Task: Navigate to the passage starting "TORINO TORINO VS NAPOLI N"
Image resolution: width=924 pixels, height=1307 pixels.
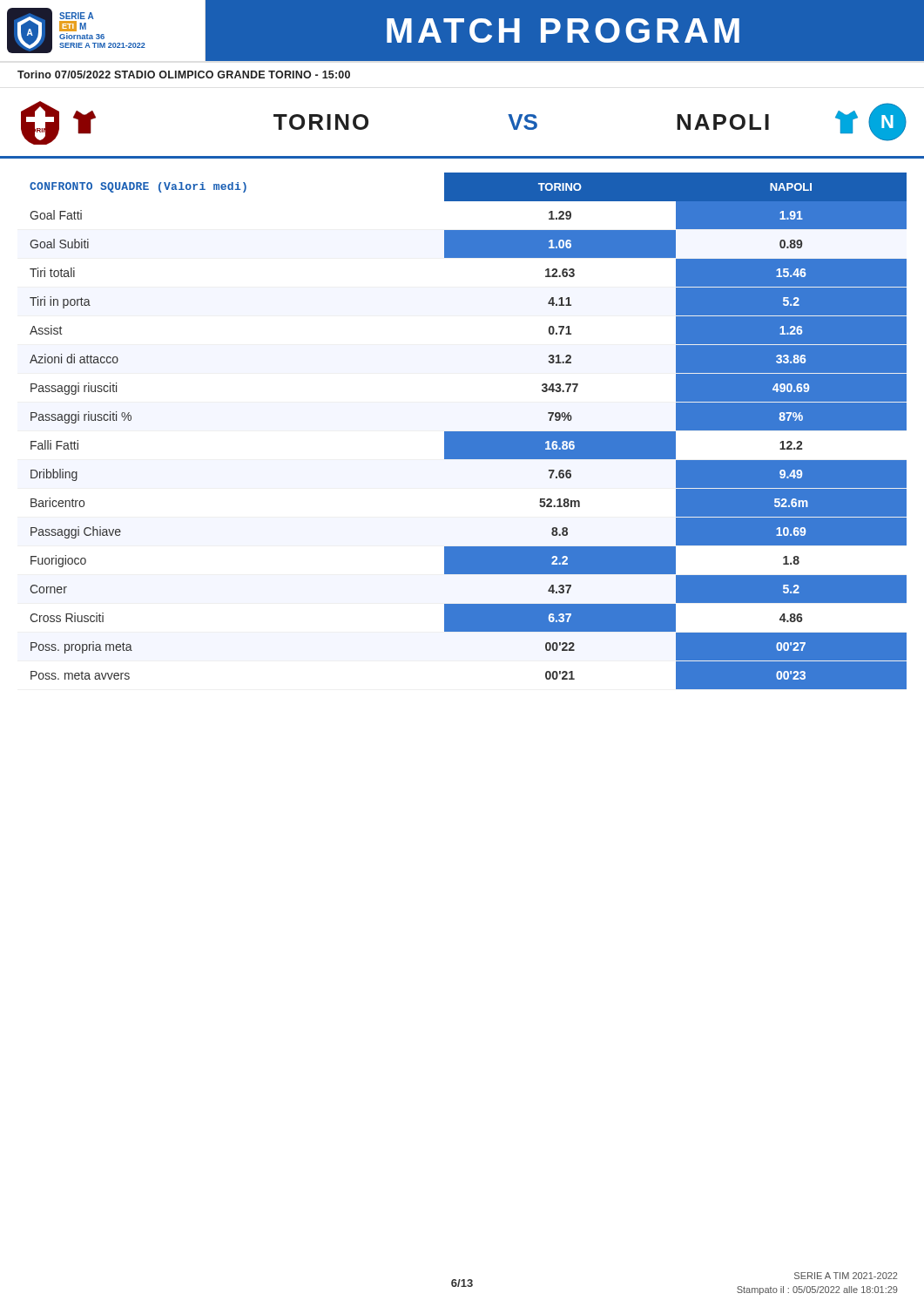Action: [x=34, y=122]
